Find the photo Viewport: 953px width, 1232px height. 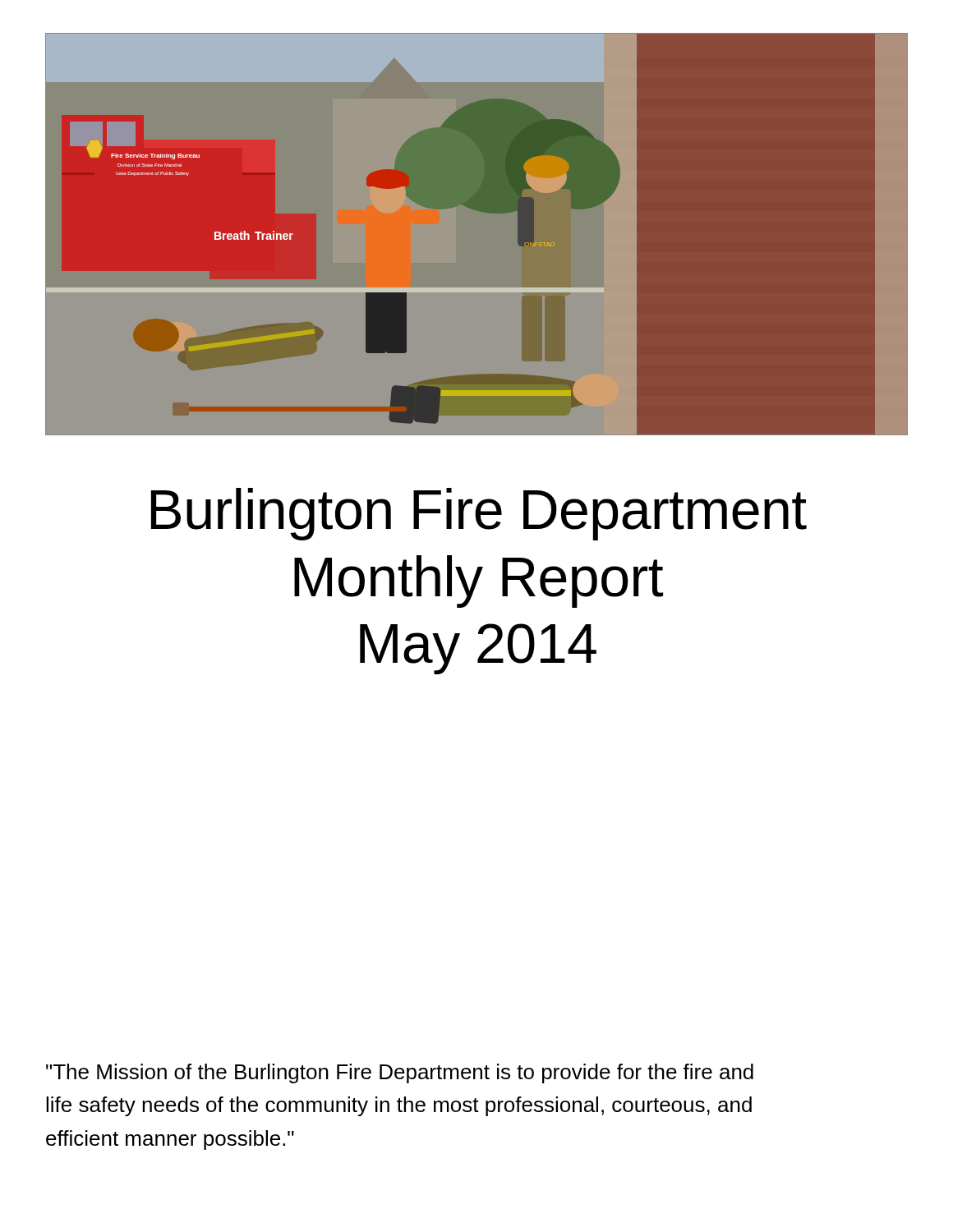click(476, 234)
